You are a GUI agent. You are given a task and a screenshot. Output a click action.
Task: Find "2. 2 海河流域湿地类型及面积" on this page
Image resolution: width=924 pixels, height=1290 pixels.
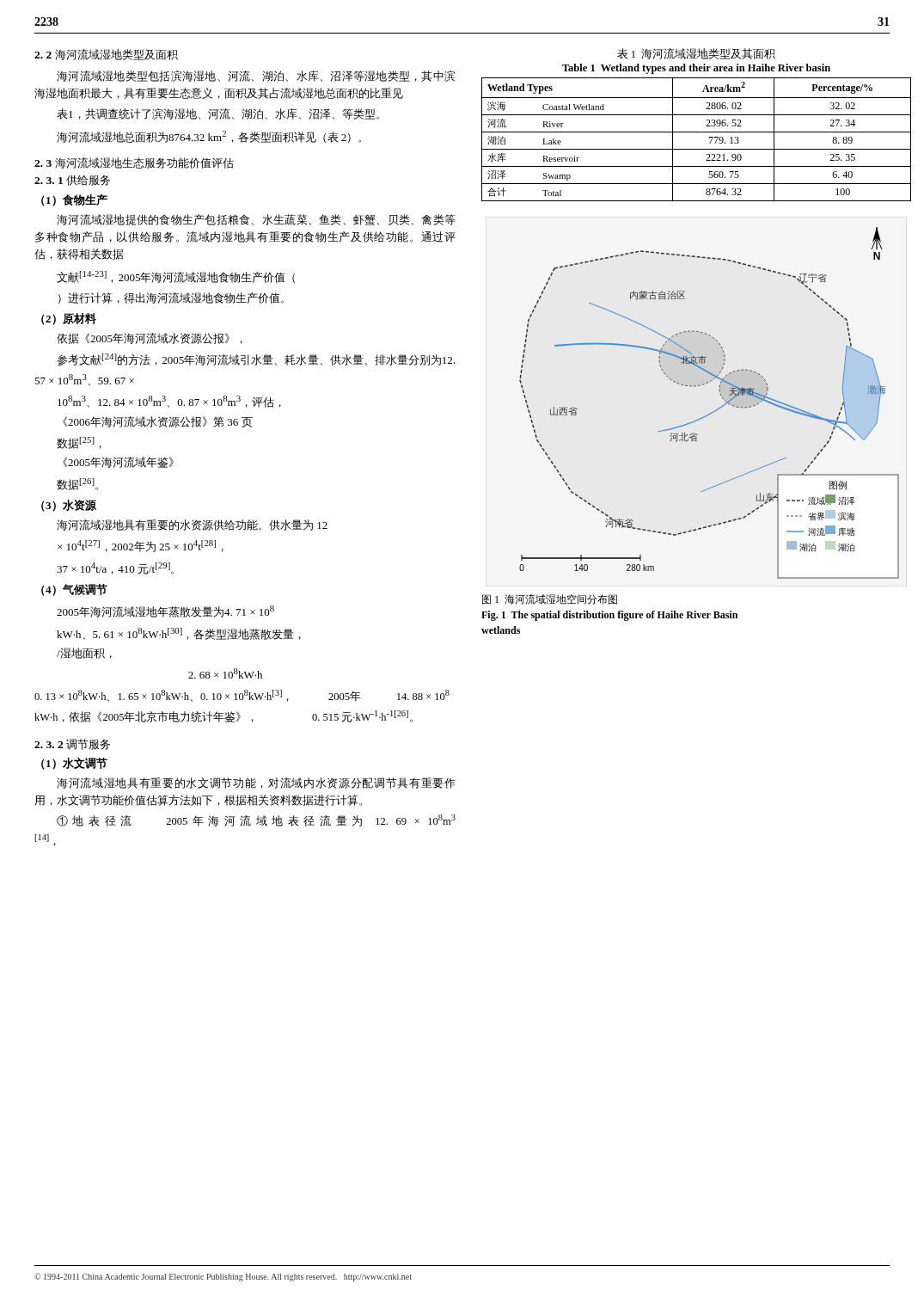click(106, 55)
